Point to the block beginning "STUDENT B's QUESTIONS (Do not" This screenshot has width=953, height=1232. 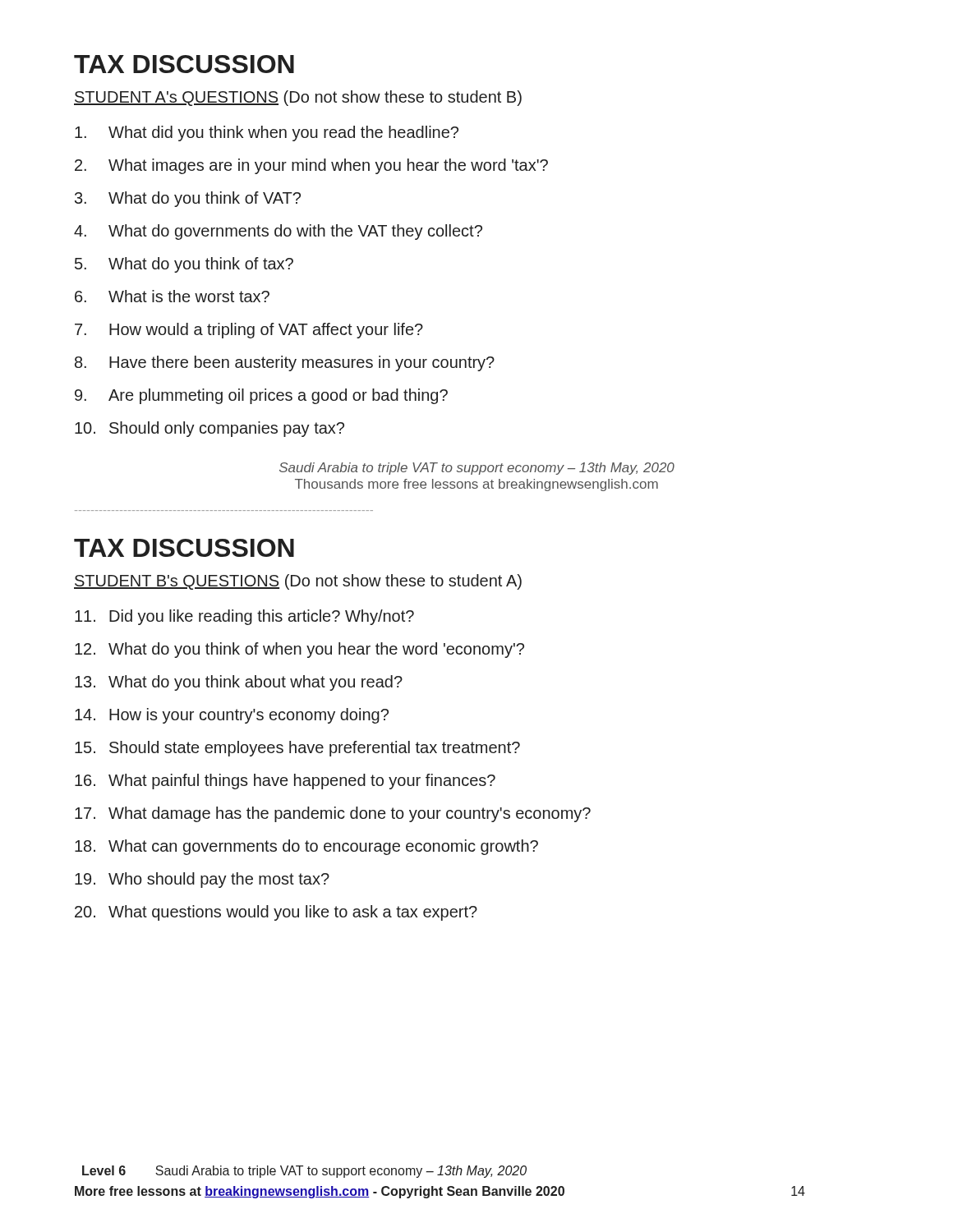tap(298, 581)
